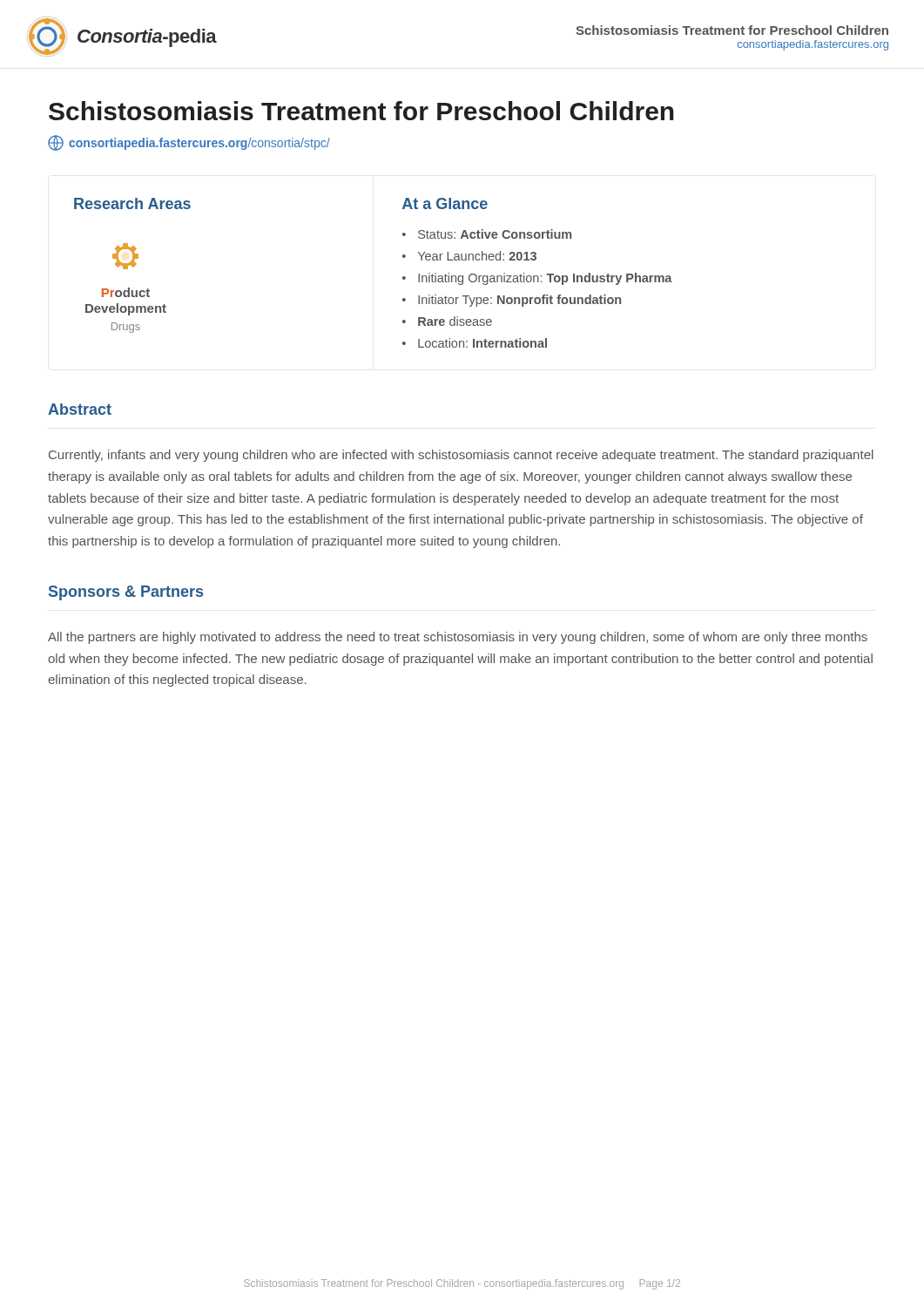Locate the text block that reads "Currently, infants and very young children who"
The image size is (924, 1307).
(461, 498)
